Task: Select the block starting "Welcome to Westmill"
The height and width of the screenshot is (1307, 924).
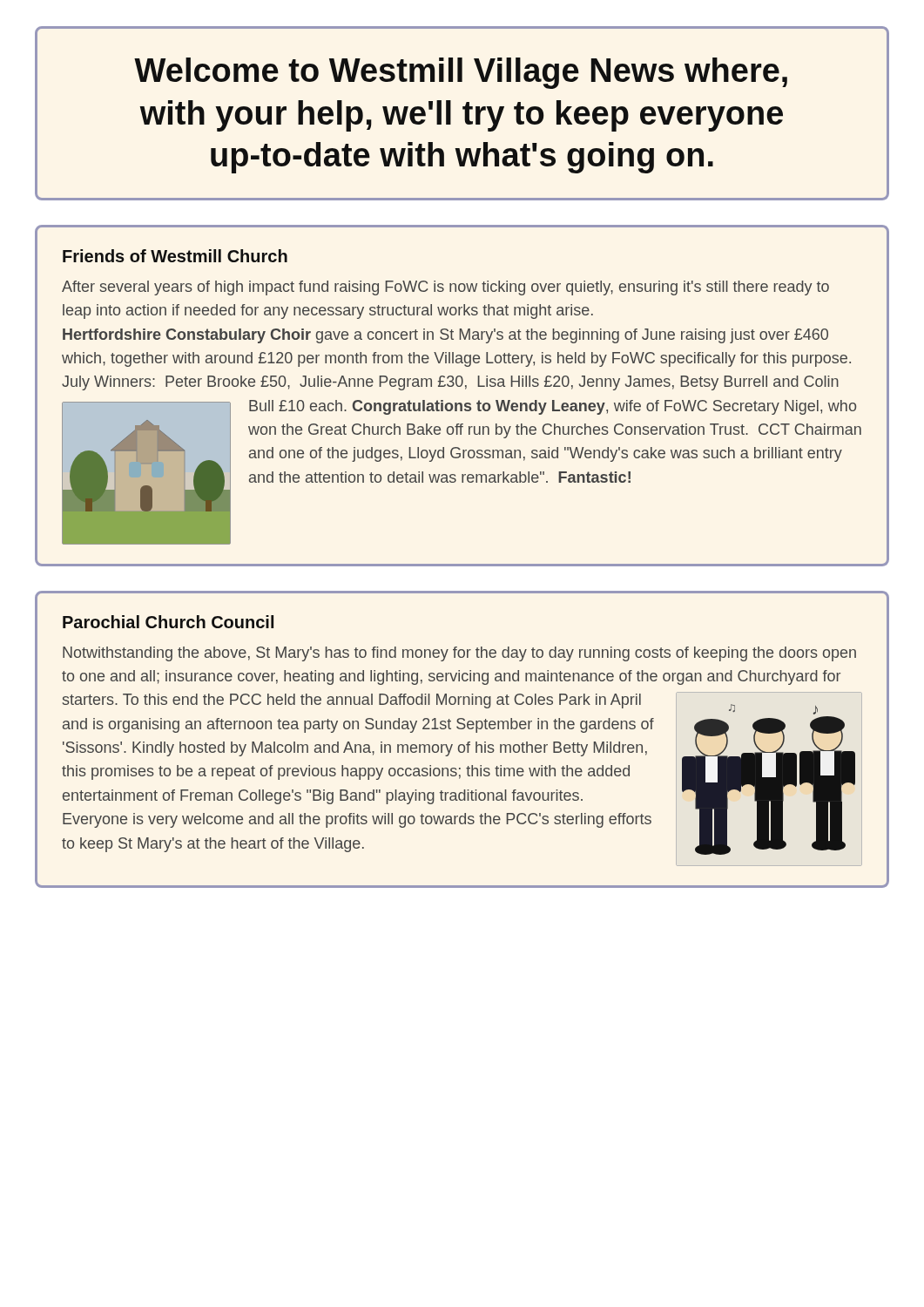Action: pos(462,113)
